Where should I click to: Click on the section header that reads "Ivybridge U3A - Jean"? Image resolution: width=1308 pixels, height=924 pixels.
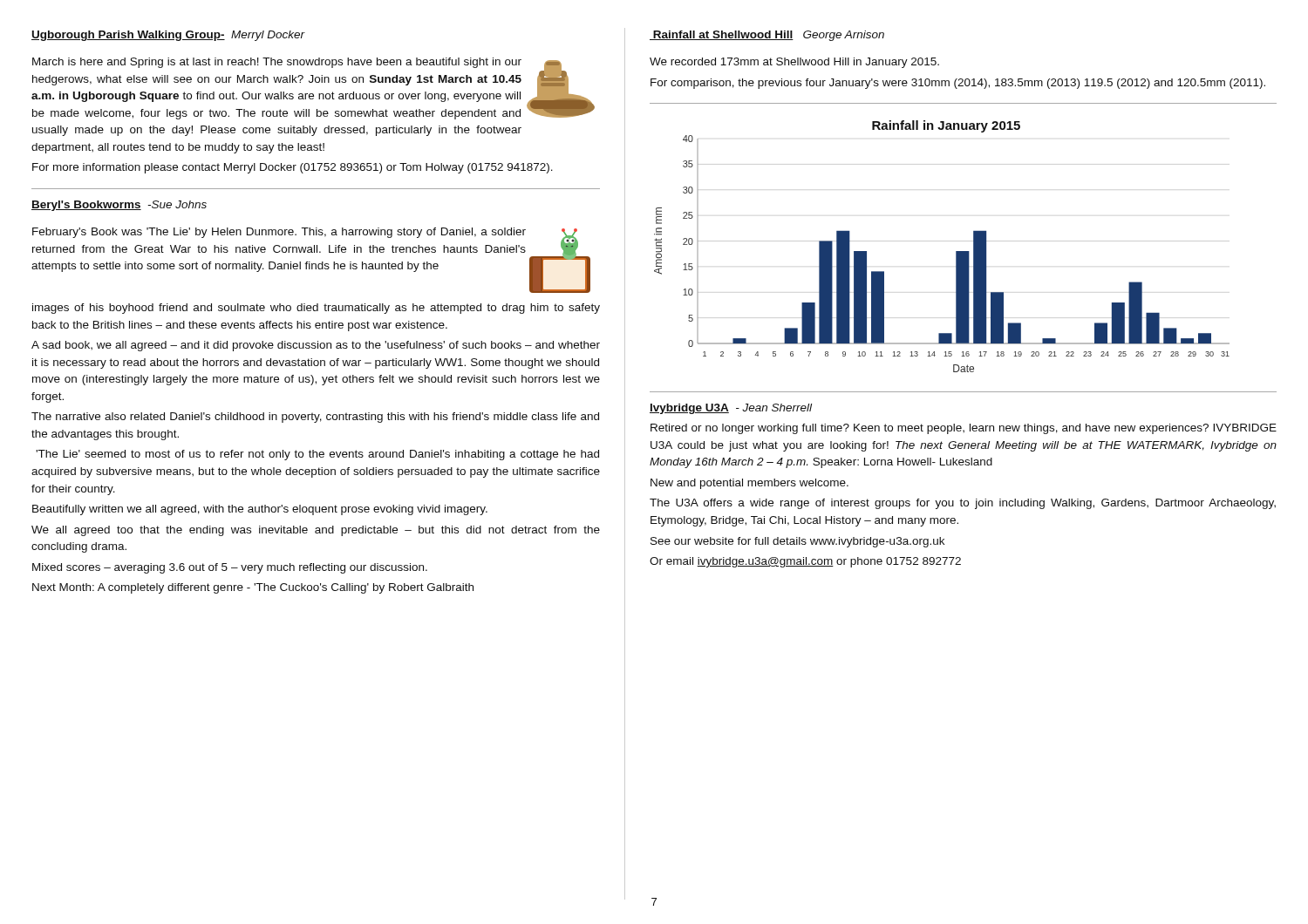[731, 408]
